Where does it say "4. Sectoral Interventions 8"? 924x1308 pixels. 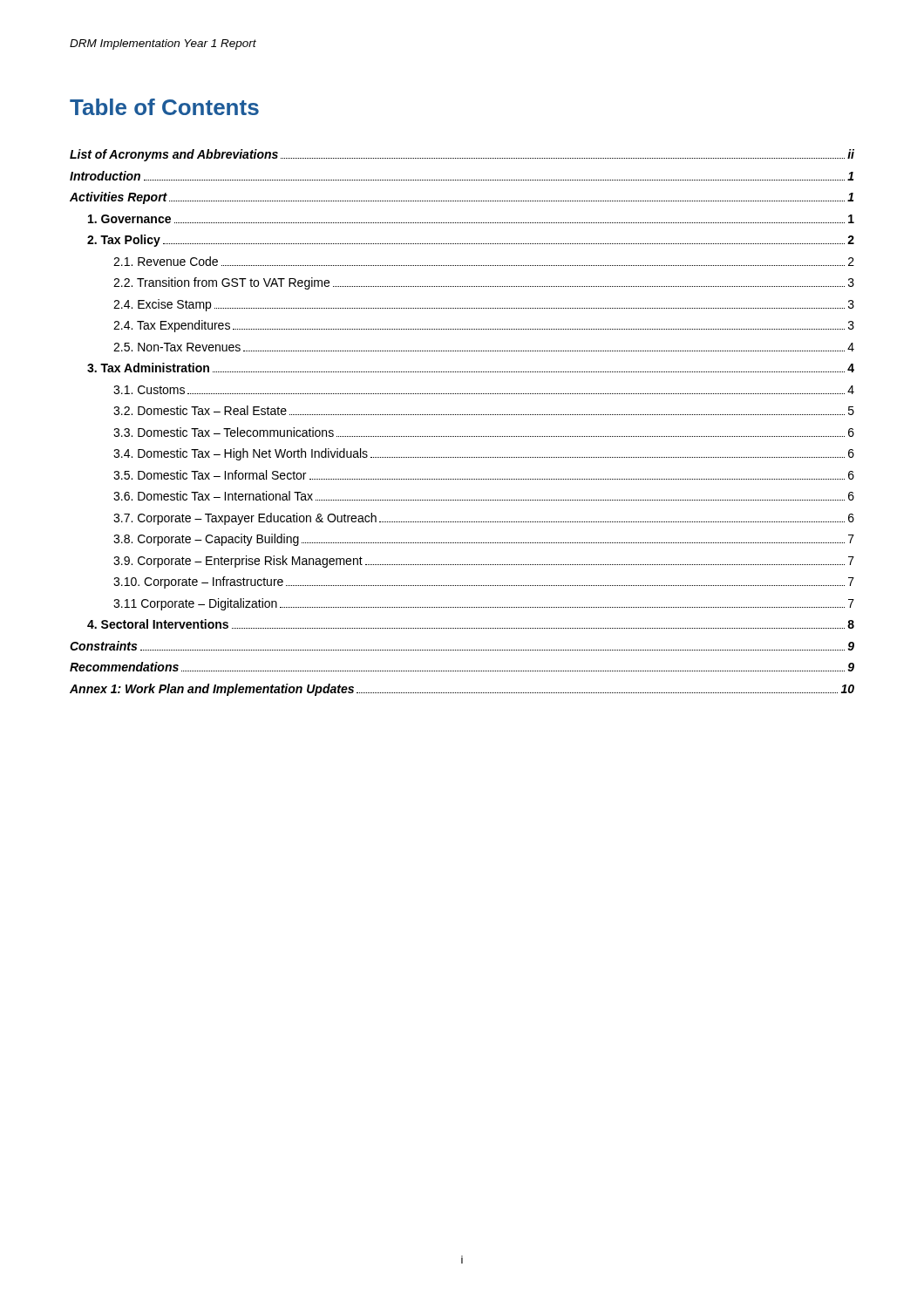462,625
